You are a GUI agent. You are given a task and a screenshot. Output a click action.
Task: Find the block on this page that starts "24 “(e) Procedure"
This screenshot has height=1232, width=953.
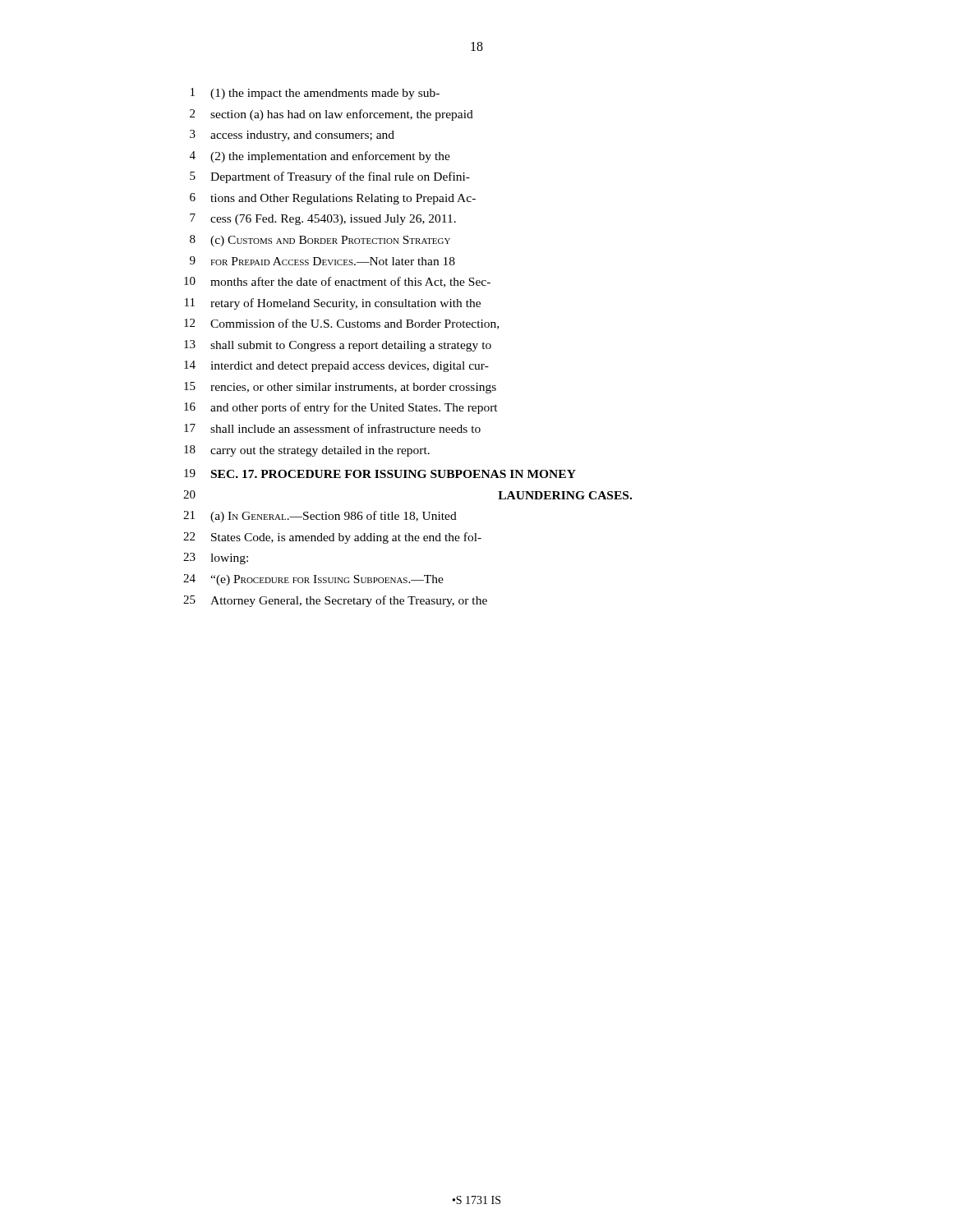tap(313, 580)
